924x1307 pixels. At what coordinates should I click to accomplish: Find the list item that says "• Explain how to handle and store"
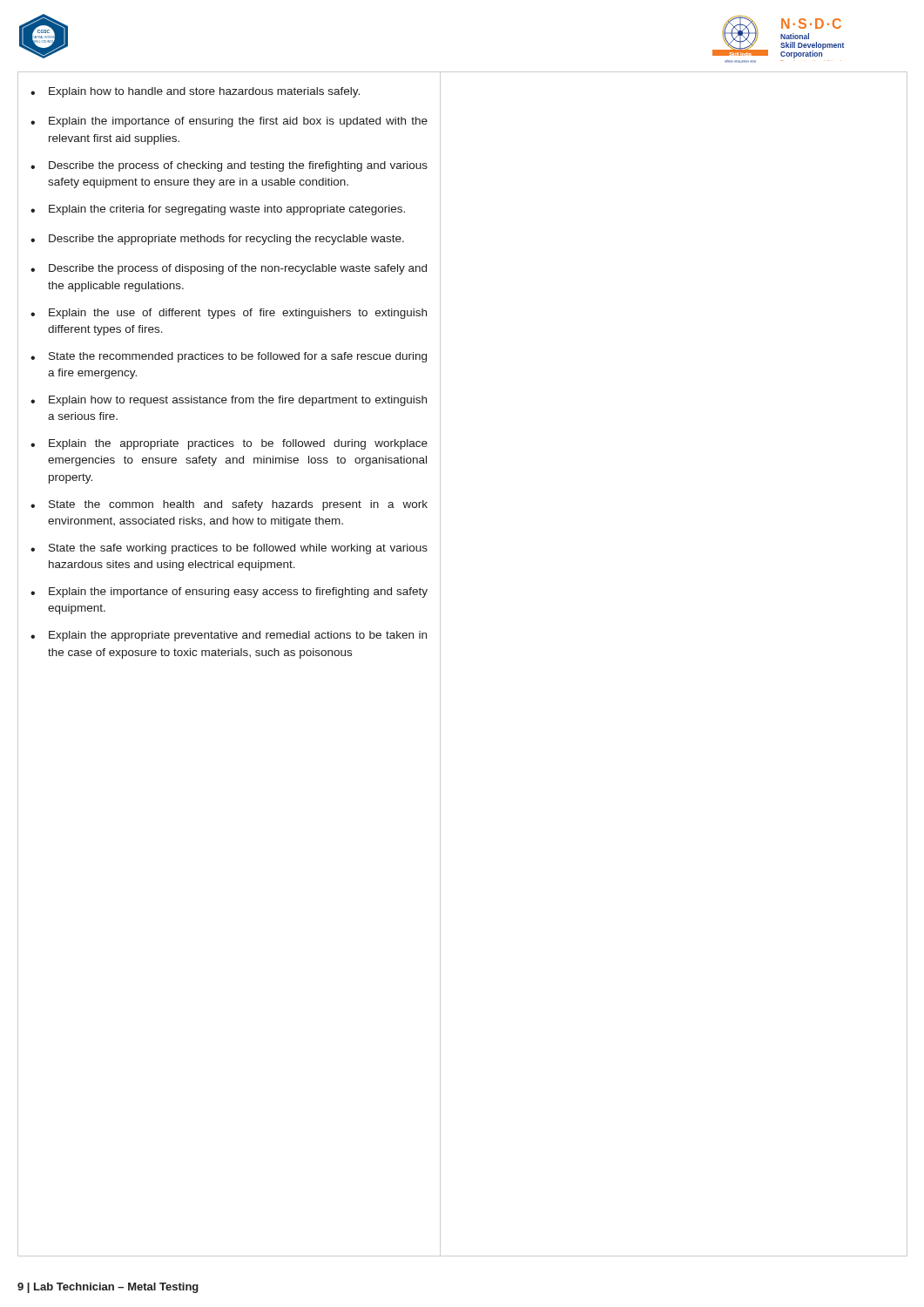(229, 93)
